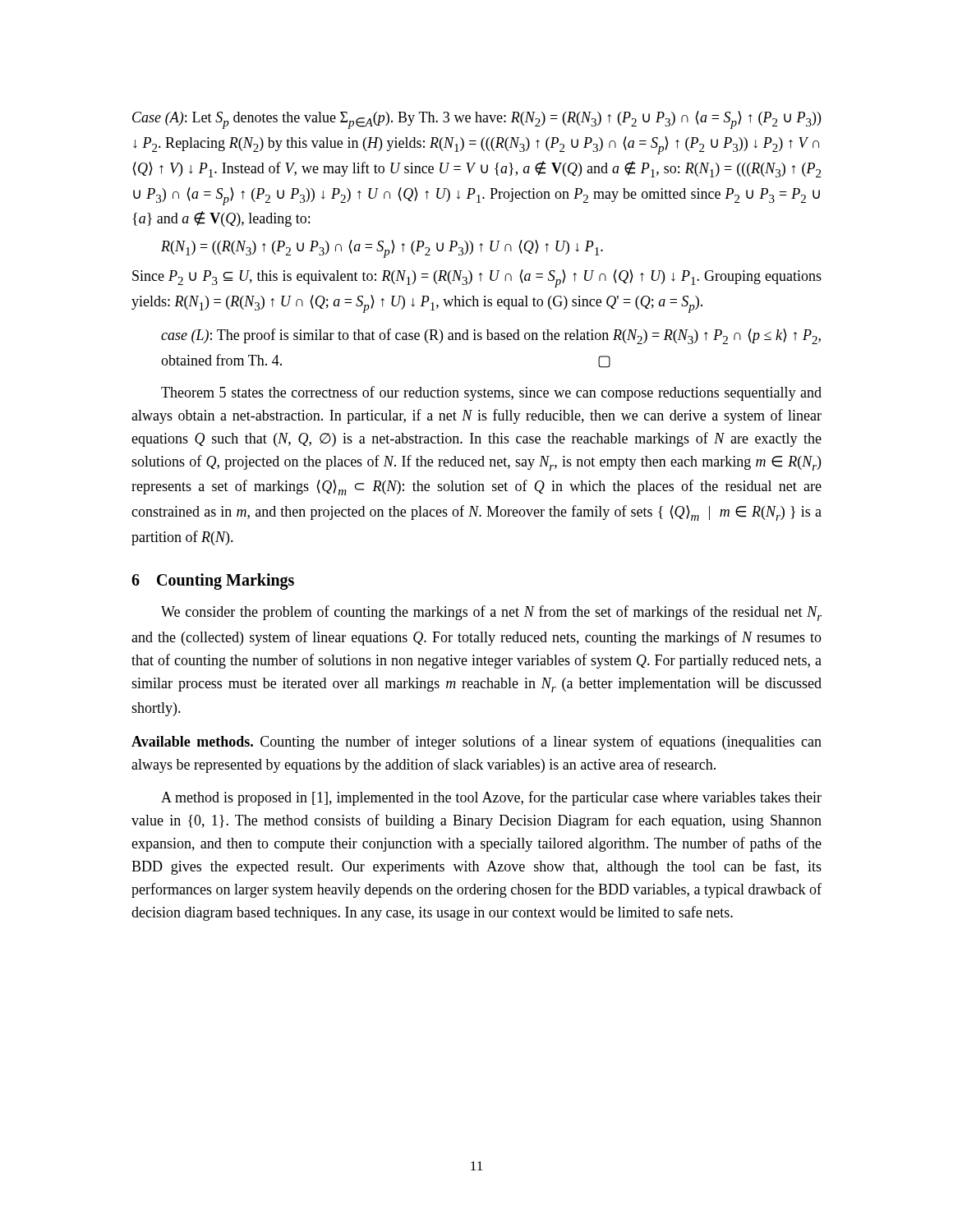Select the text block that says "We consider the problem of counting the markings"
The image size is (953, 1232).
tap(476, 661)
